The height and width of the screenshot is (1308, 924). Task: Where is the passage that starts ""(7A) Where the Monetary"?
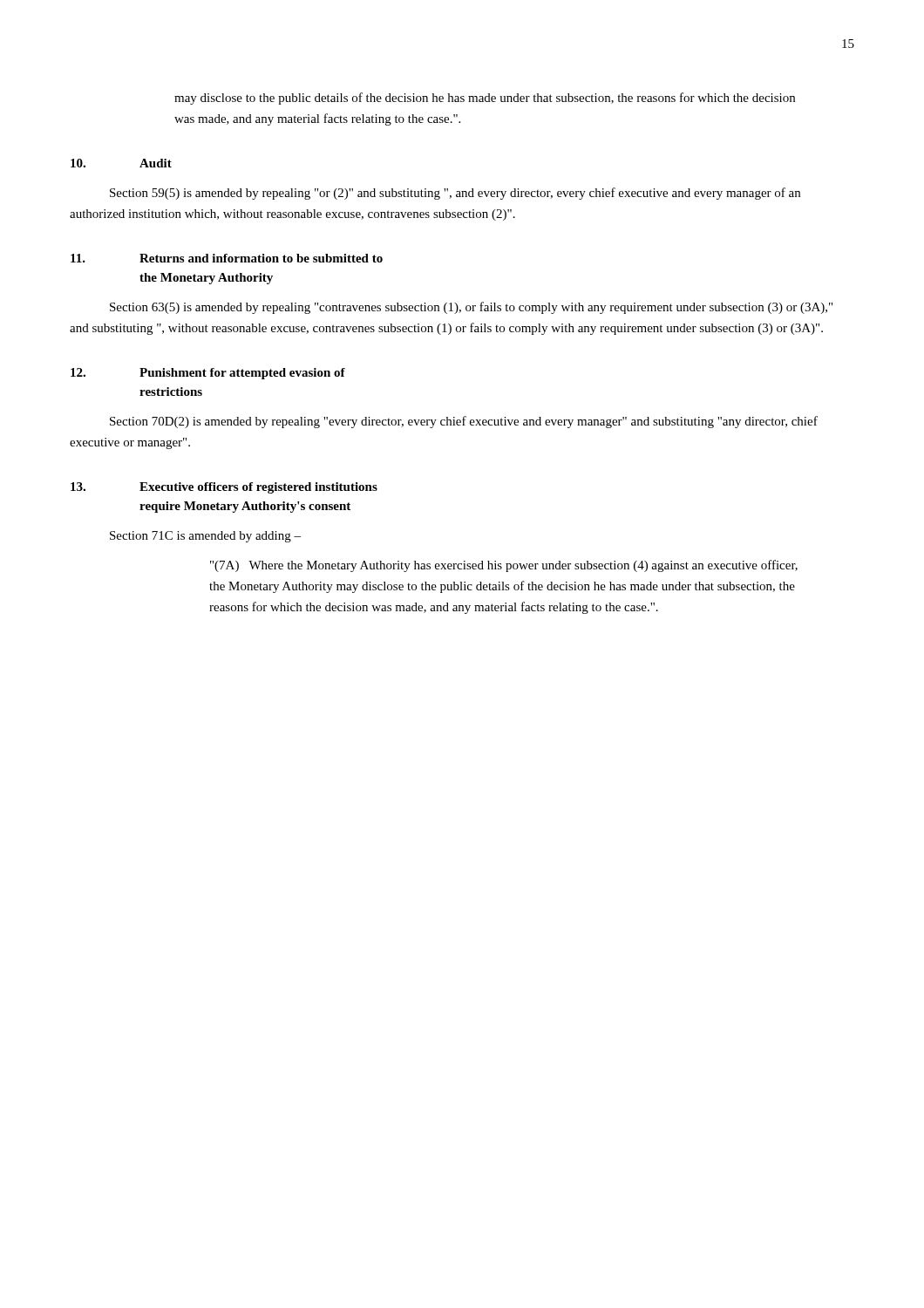click(504, 586)
